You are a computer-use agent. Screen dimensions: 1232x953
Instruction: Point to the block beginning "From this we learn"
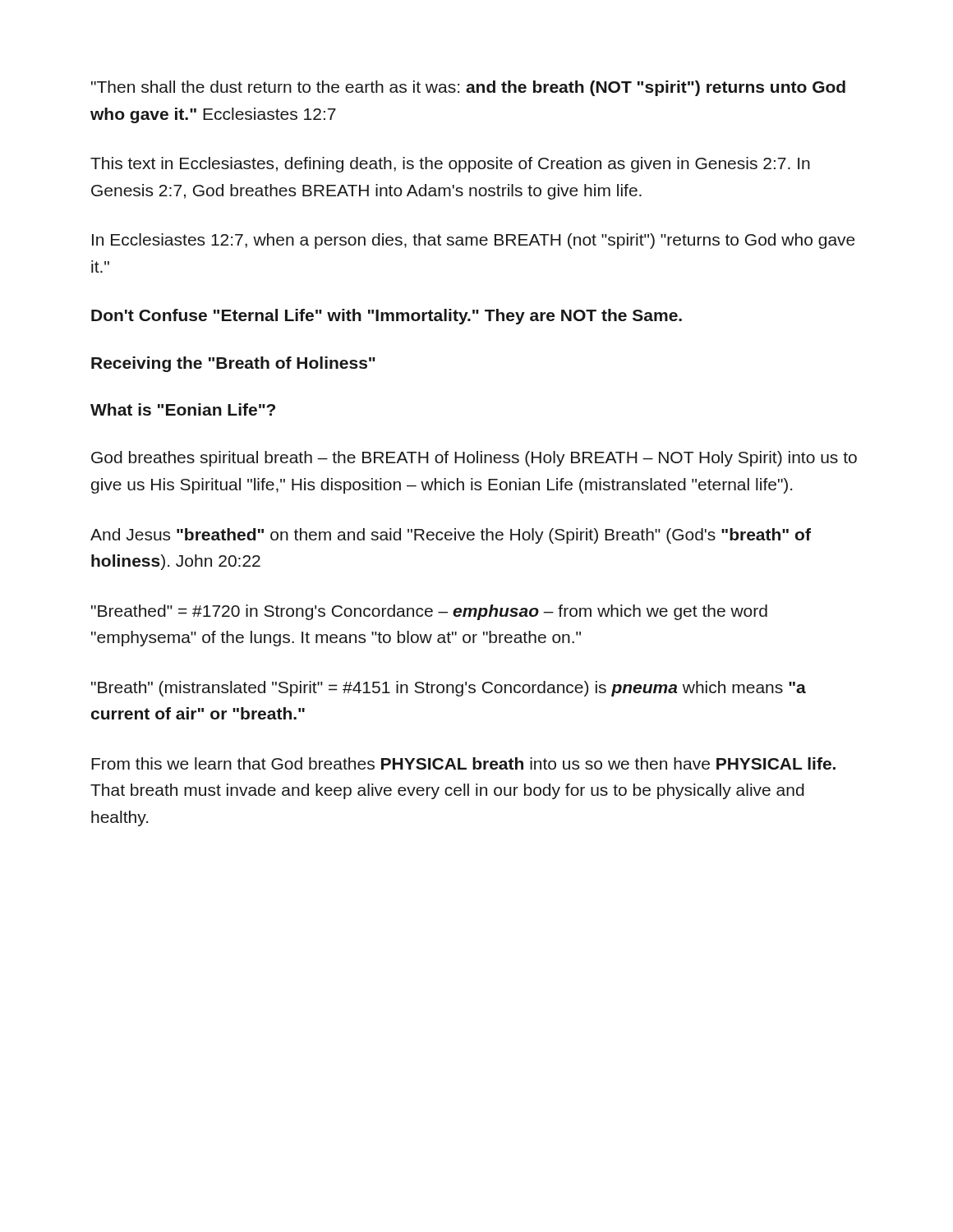point(464,790)
